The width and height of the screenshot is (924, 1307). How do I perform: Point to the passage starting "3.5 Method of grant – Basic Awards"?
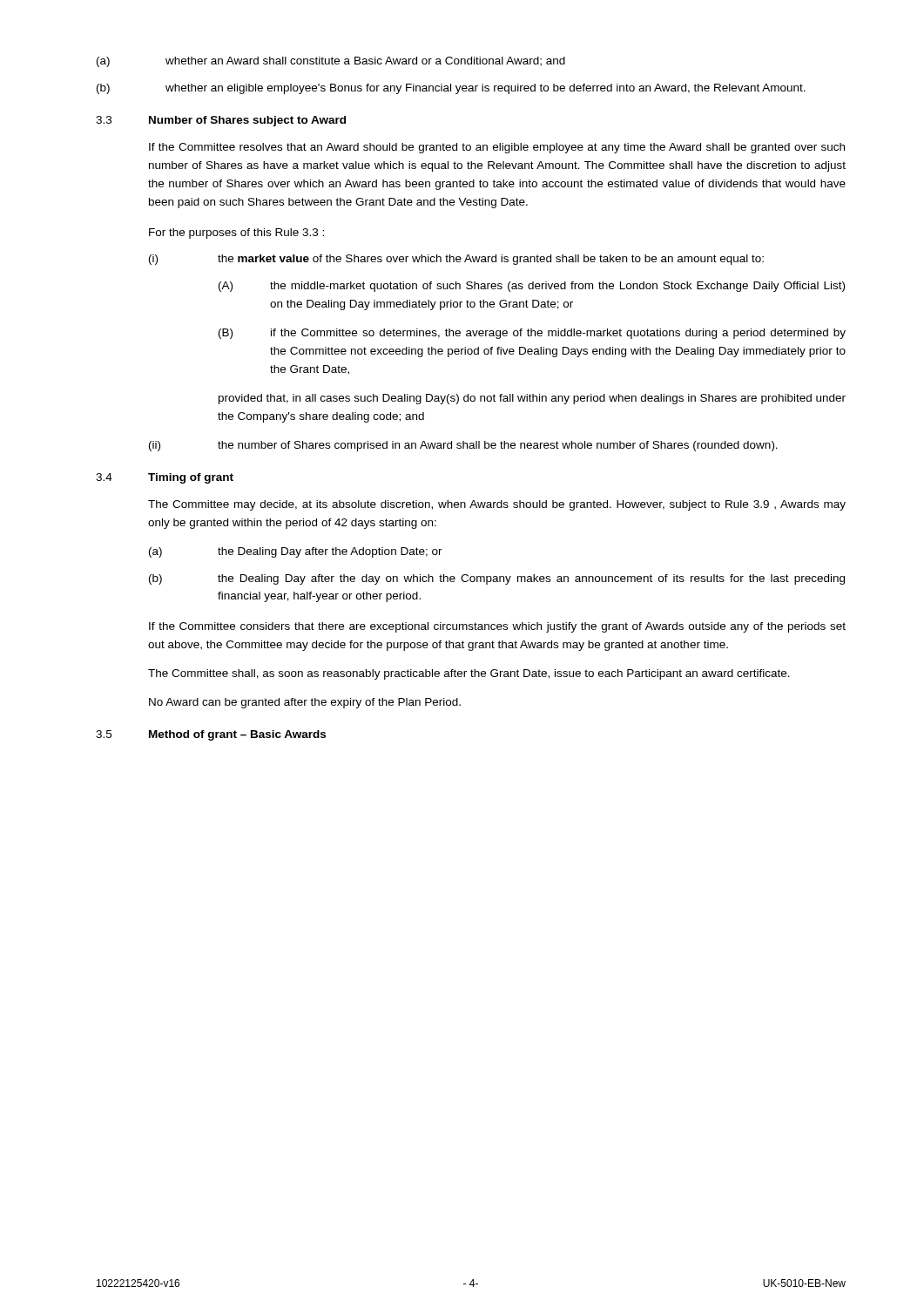click(x=211, y=734)
